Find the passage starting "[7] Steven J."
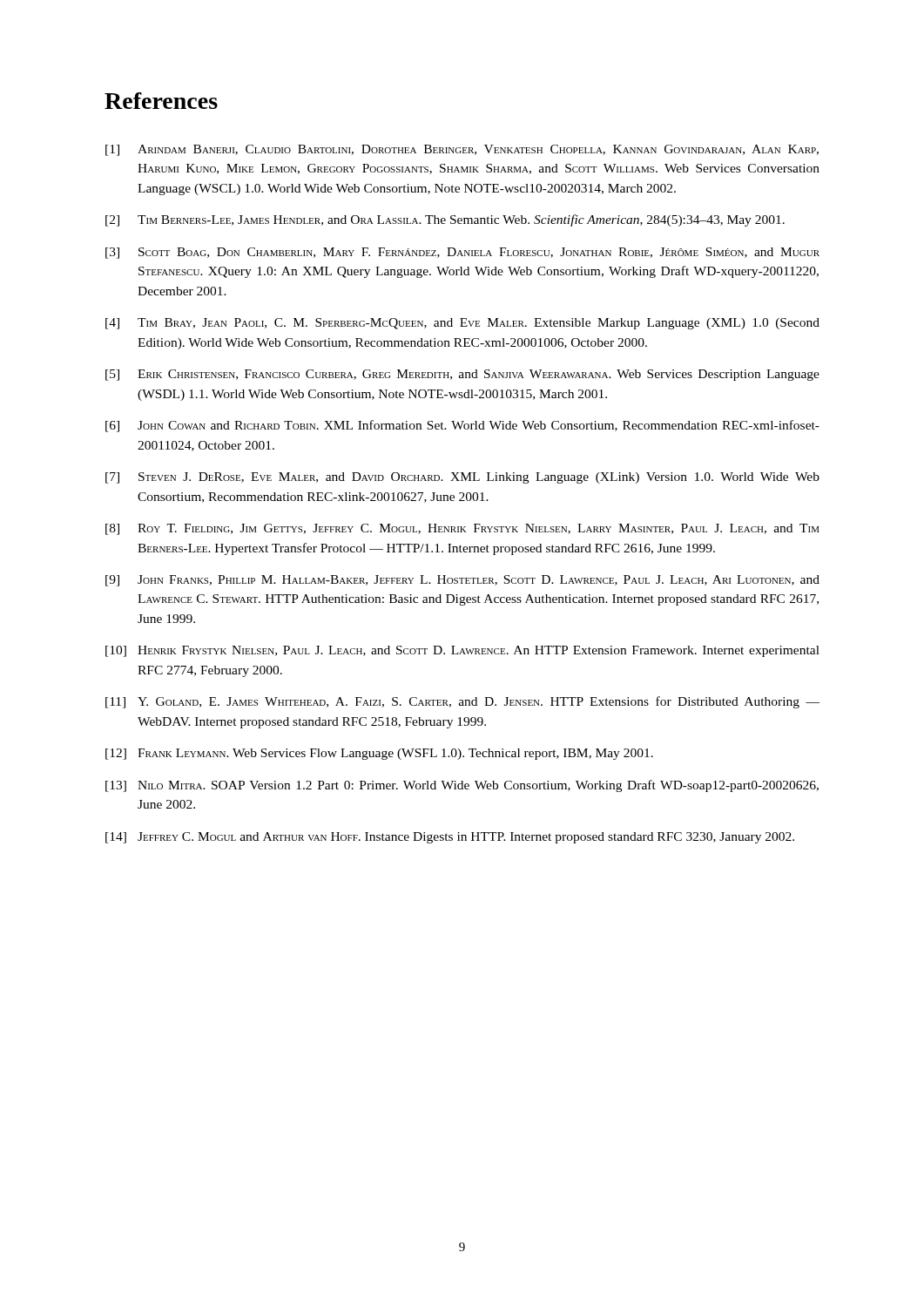 click(x=462, y=487)
